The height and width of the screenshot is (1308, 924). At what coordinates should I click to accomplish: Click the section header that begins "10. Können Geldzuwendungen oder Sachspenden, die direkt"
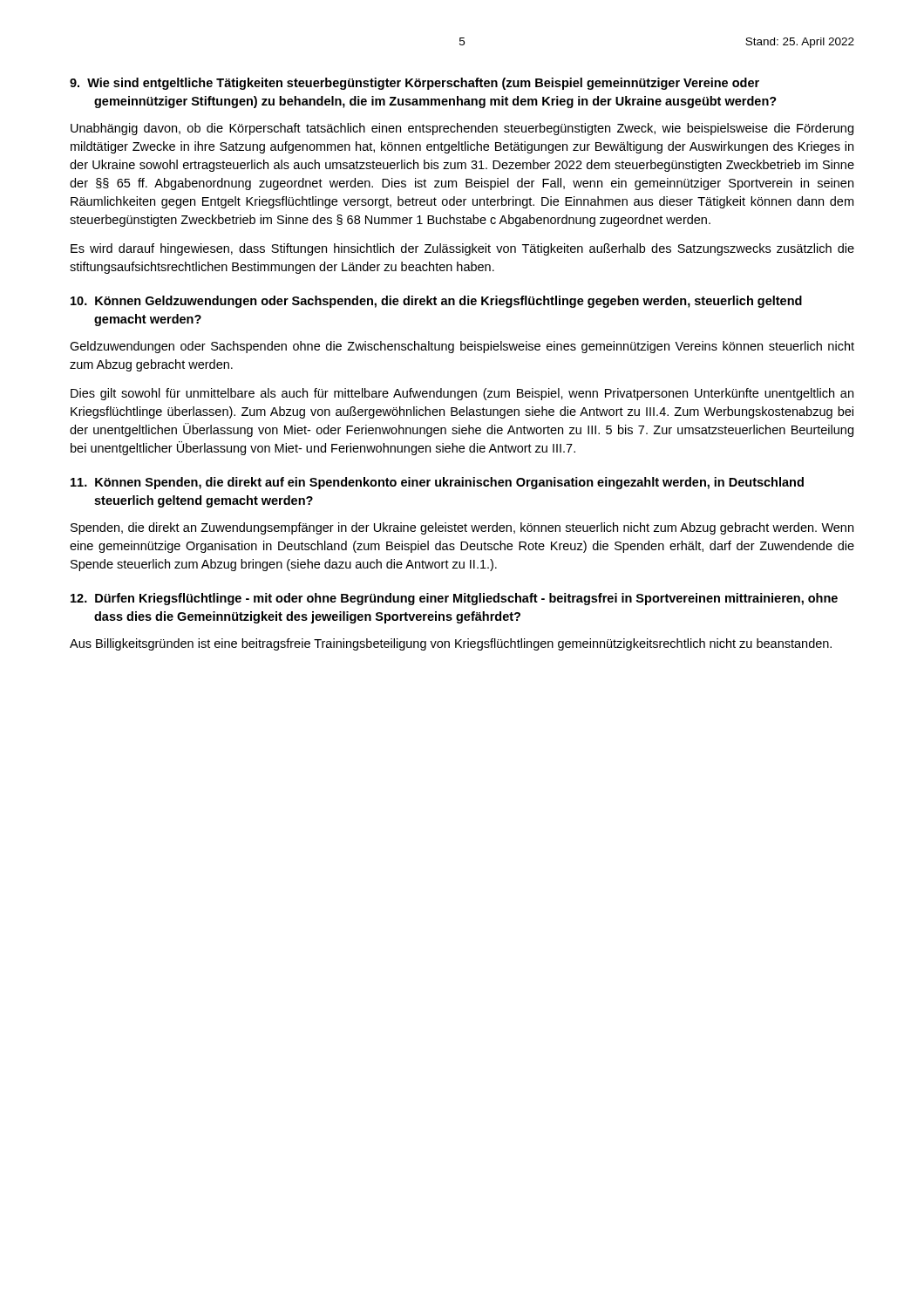pyautogui.click(x=436, y=310)
